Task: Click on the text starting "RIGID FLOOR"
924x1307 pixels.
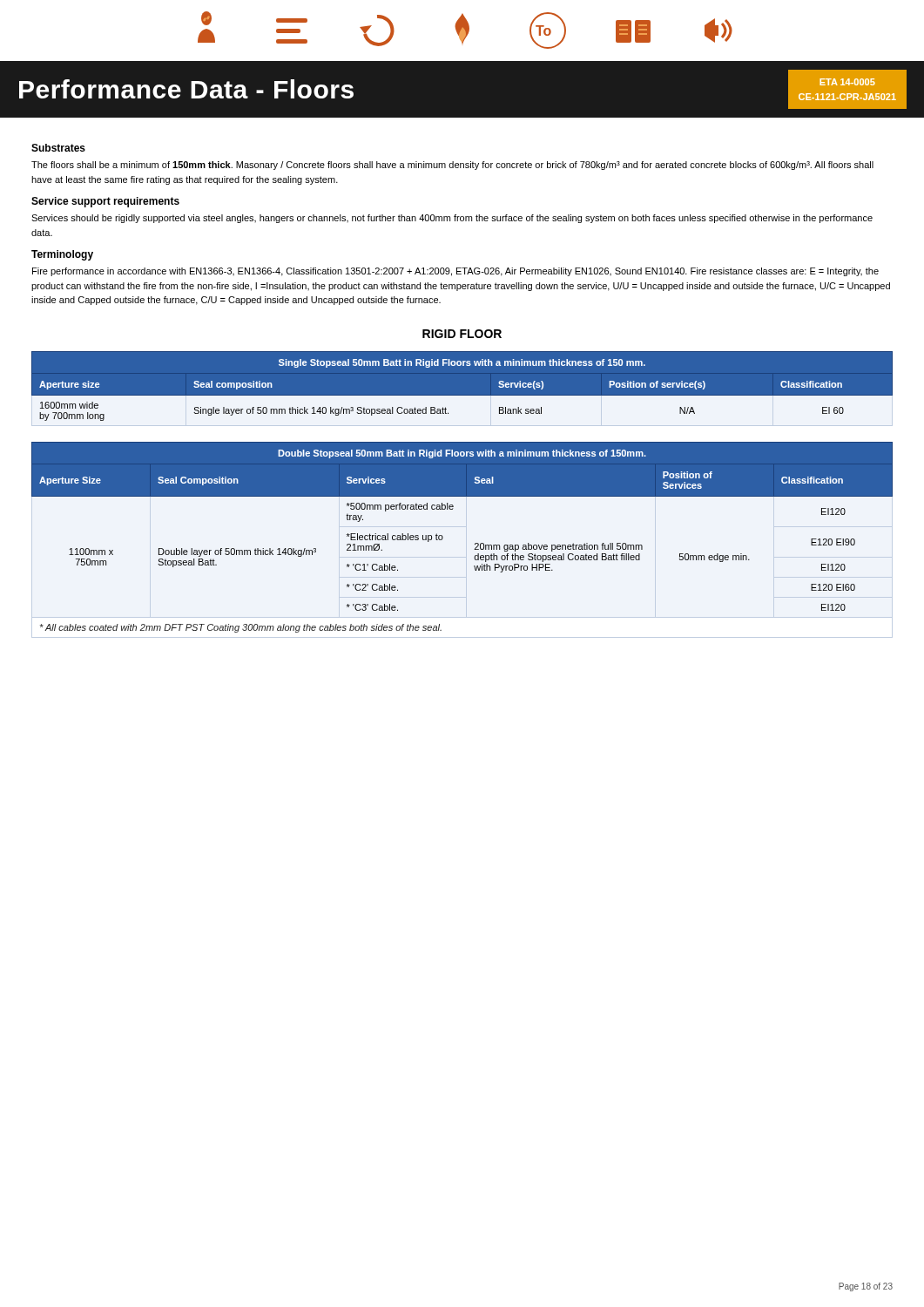Action: [462, 333]
